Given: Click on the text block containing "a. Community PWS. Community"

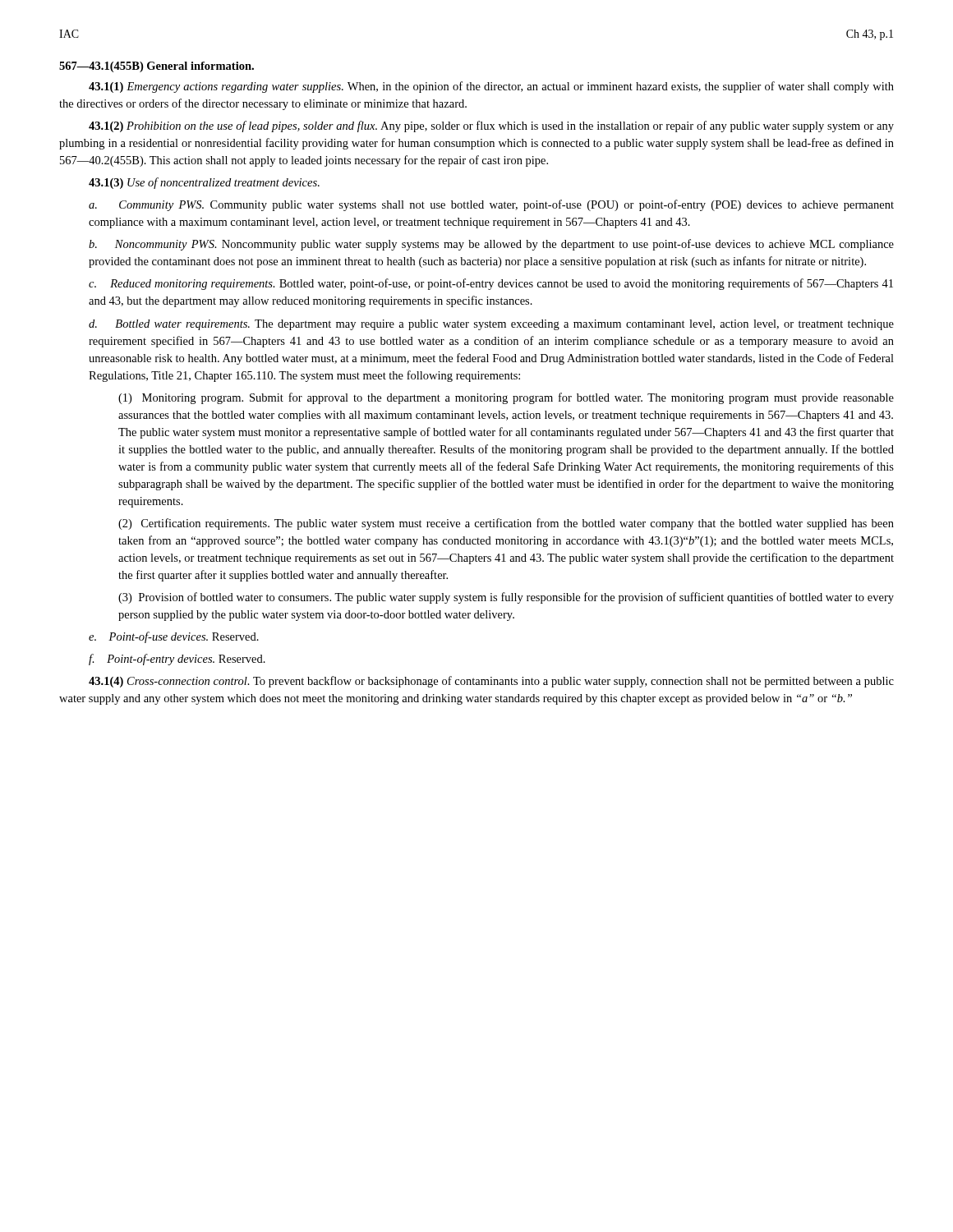Looking at the screenshot, I should tap(491, 214).
